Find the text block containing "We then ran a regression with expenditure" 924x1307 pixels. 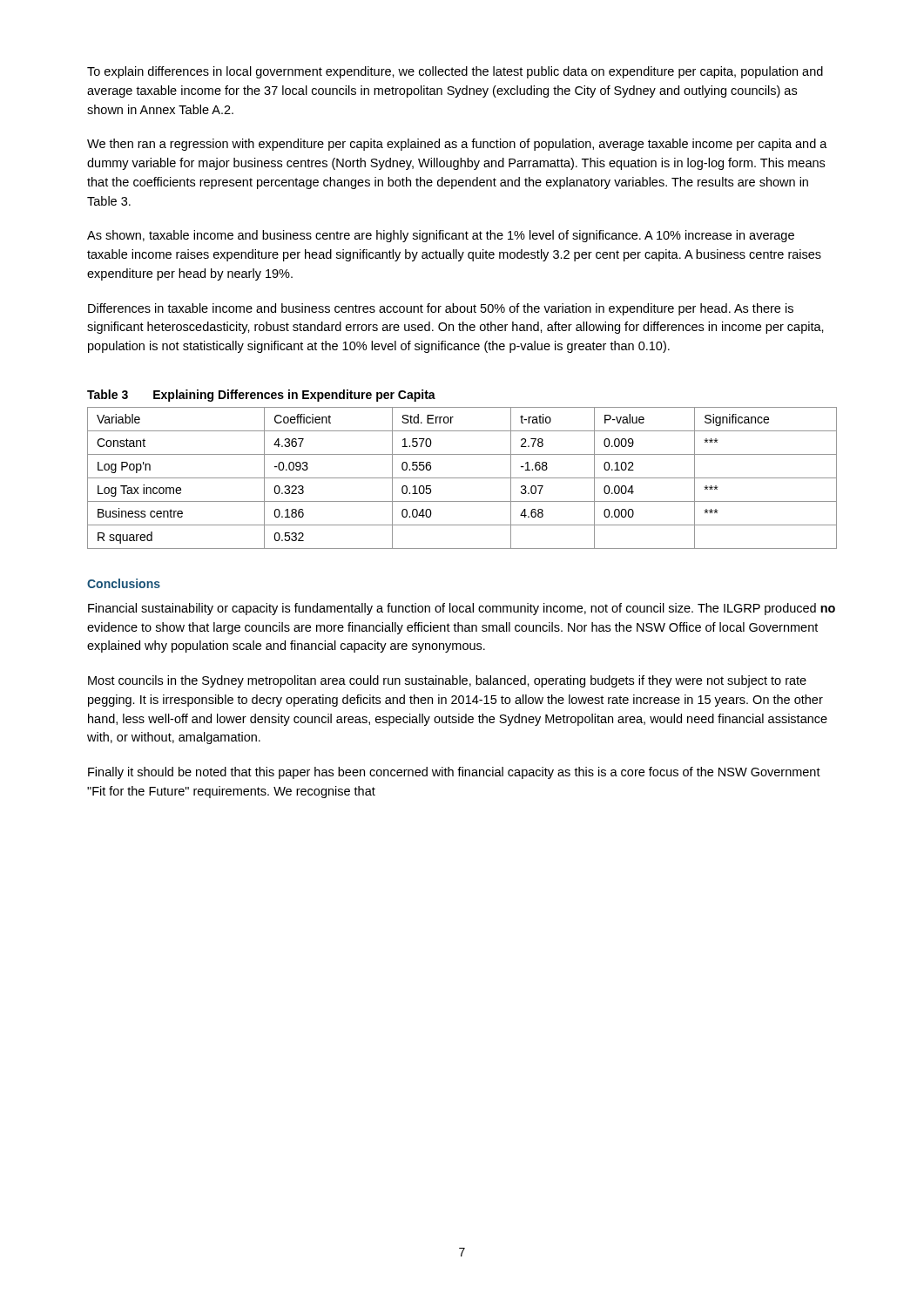coord(457,172)
